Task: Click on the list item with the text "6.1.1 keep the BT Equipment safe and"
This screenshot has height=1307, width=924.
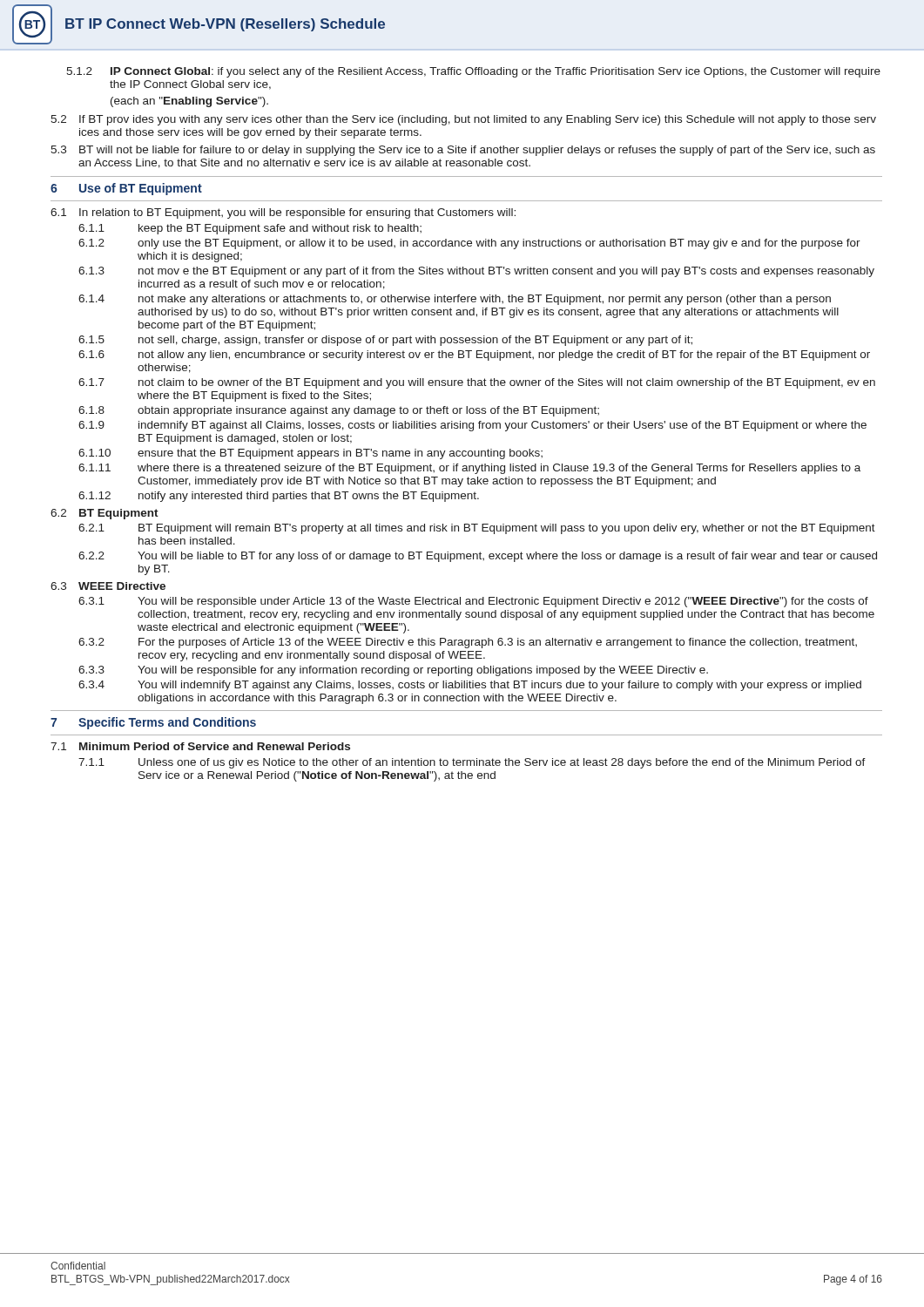Action: [236, 228]
